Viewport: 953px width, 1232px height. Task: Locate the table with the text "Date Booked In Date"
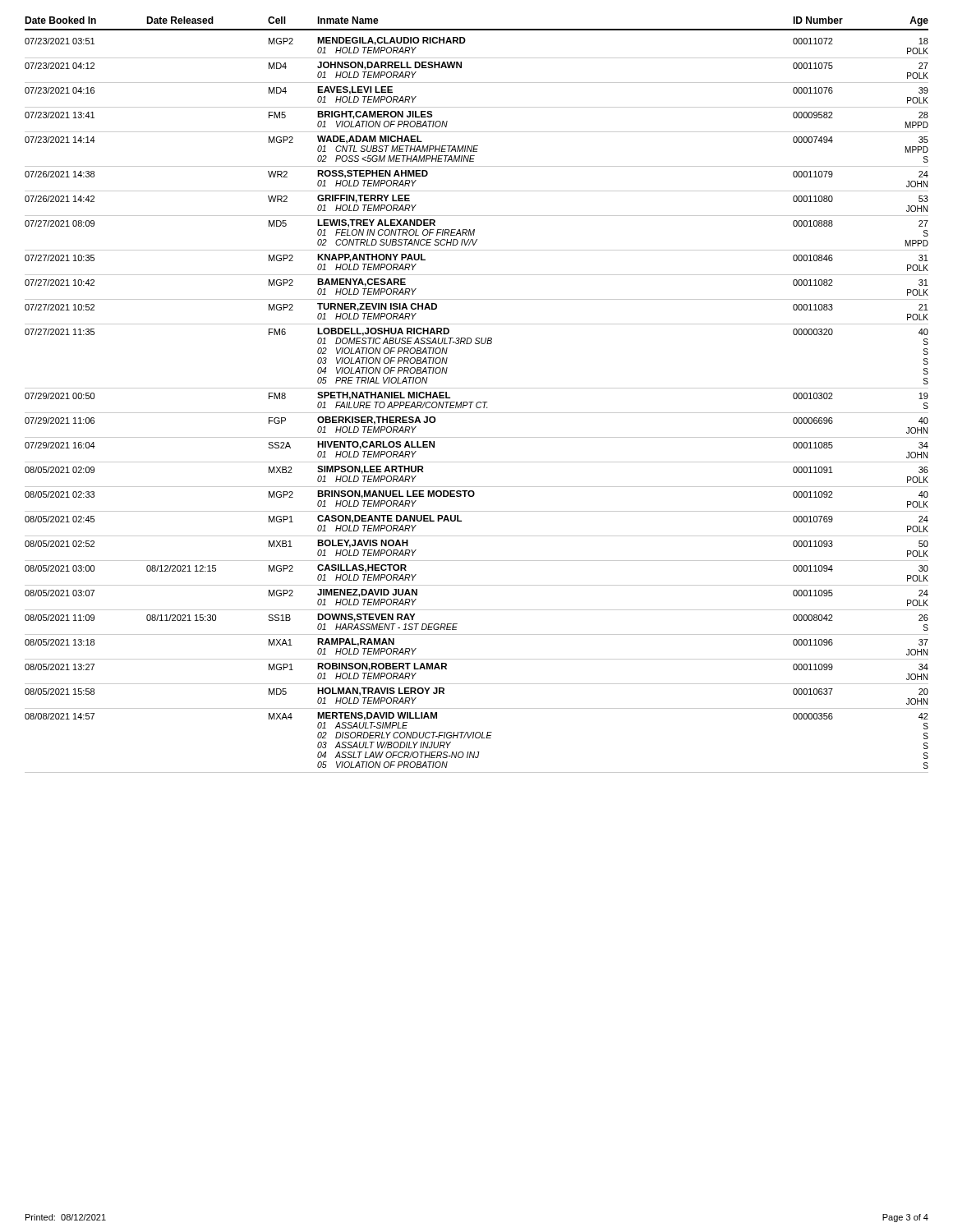click(476, 394)
